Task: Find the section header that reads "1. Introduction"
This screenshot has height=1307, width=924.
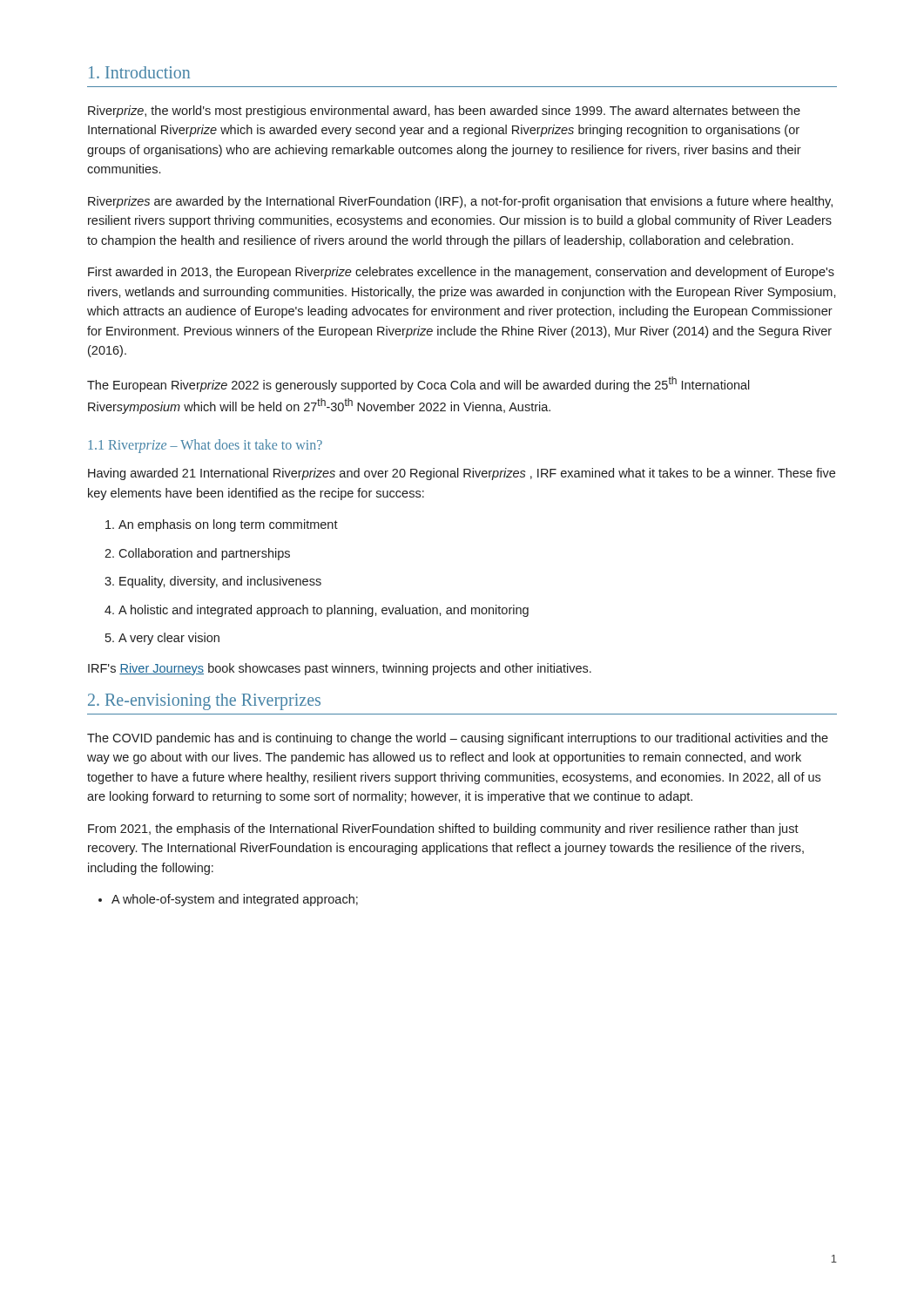Action: pyautogui.click(x=462, y=75)
